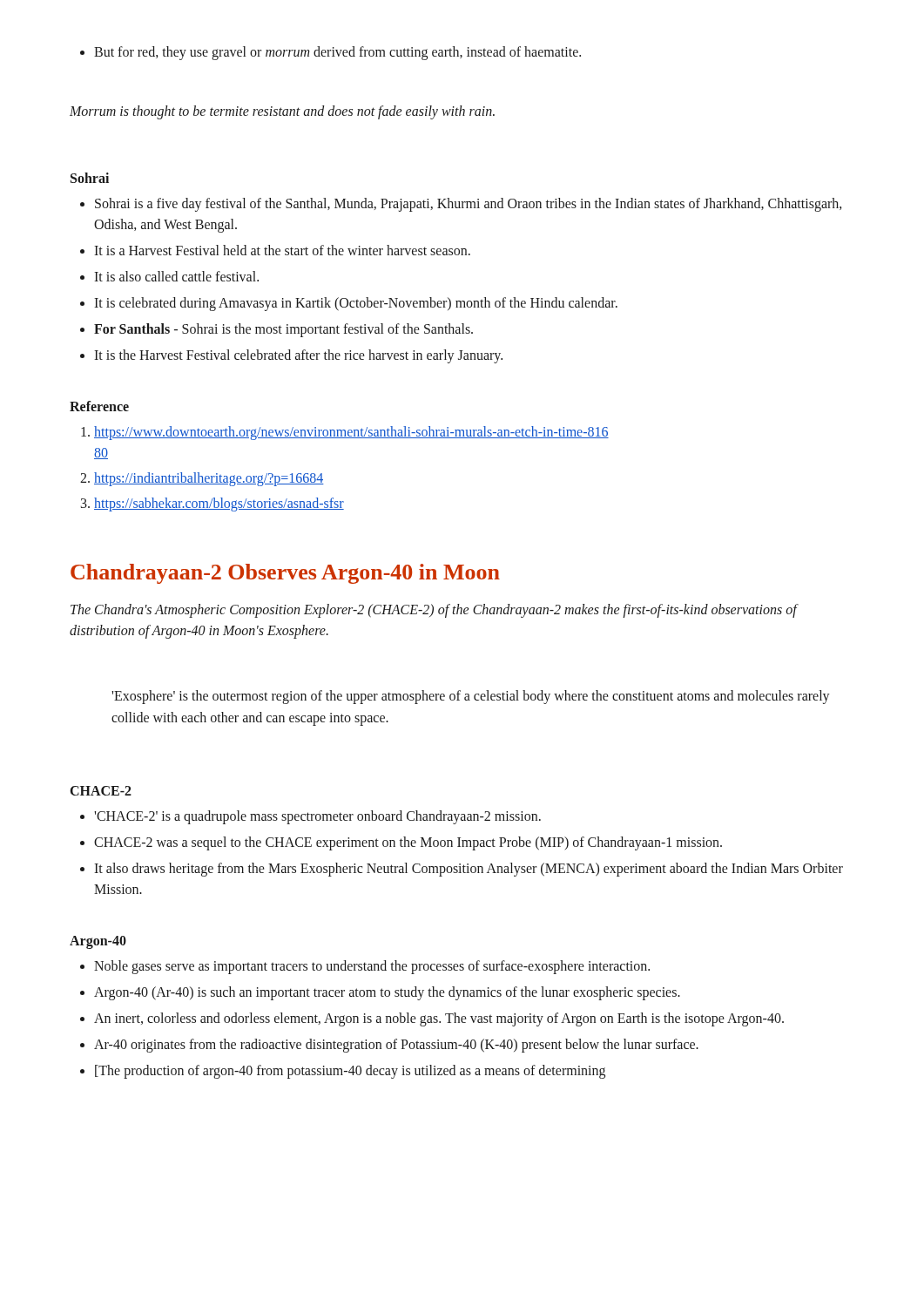924x1307 pixels.
Task: Navigate to the block starting "It is a Harvest"
Action: (x=462, y=251)
